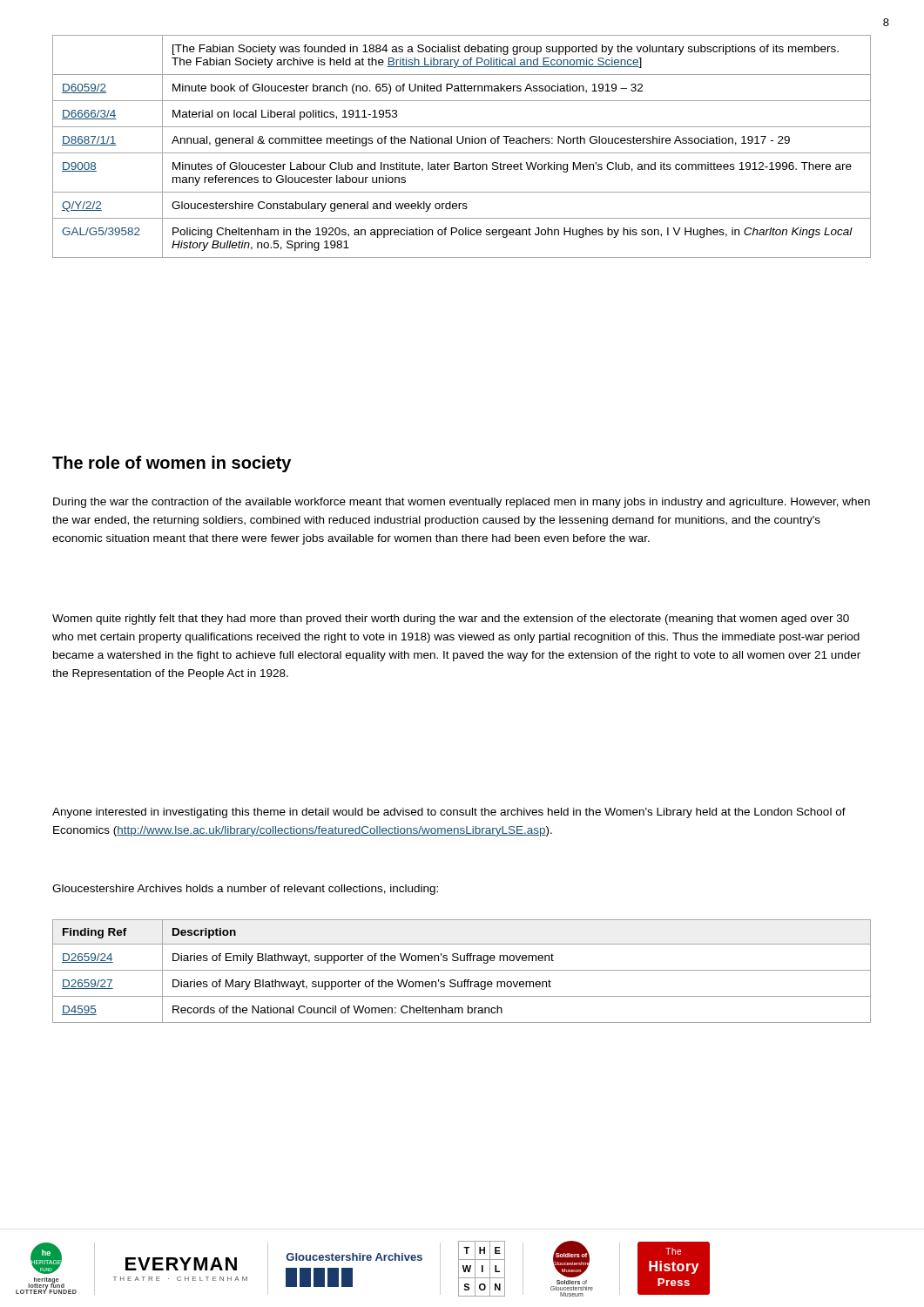Viewport: 924px width, 1307px height.
Task: Where is the passage that starts "Anyone interested in investigating this theme"?
Action: coord(449,821)
